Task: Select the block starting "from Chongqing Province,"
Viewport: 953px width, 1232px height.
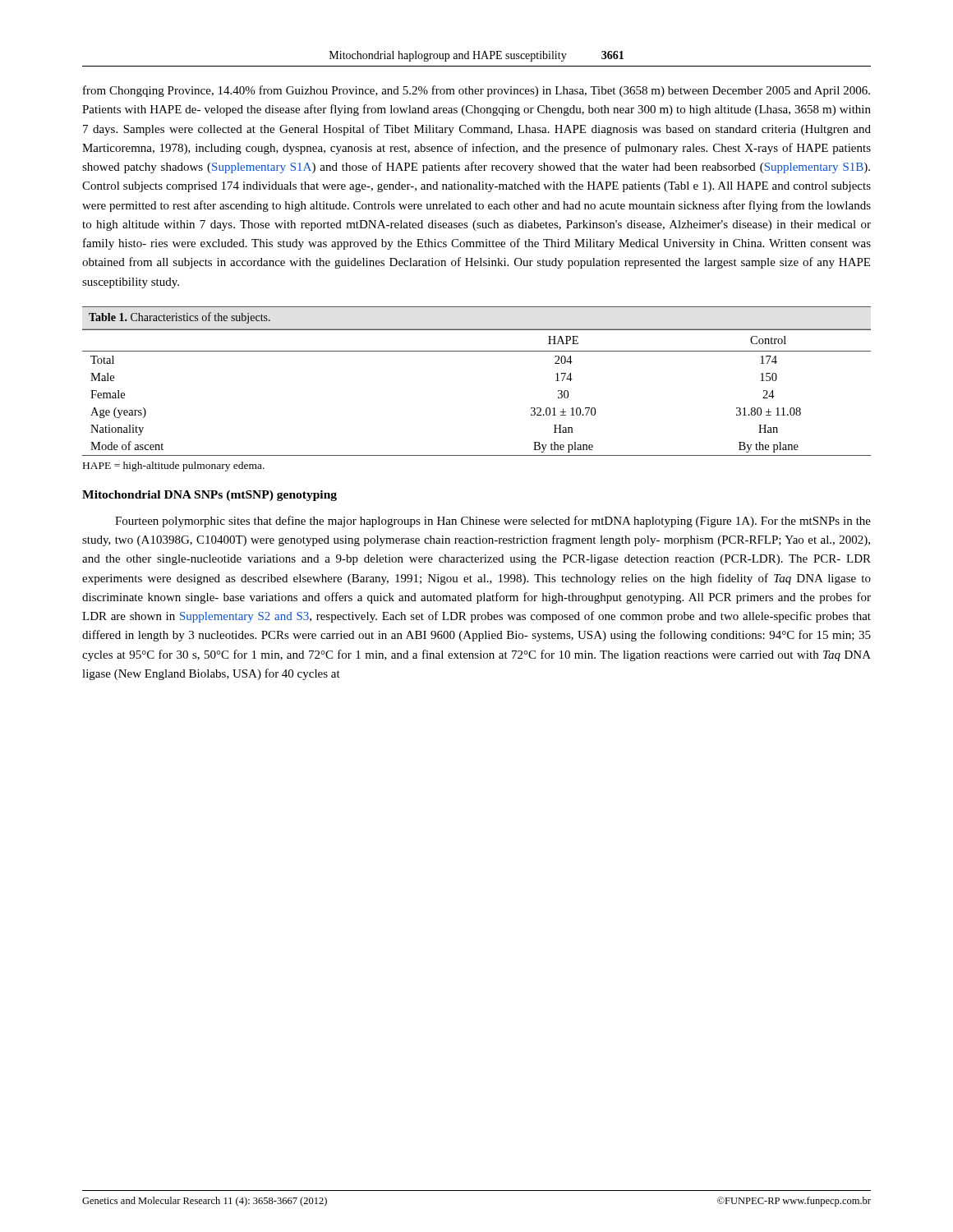Action: click(476, 186)
